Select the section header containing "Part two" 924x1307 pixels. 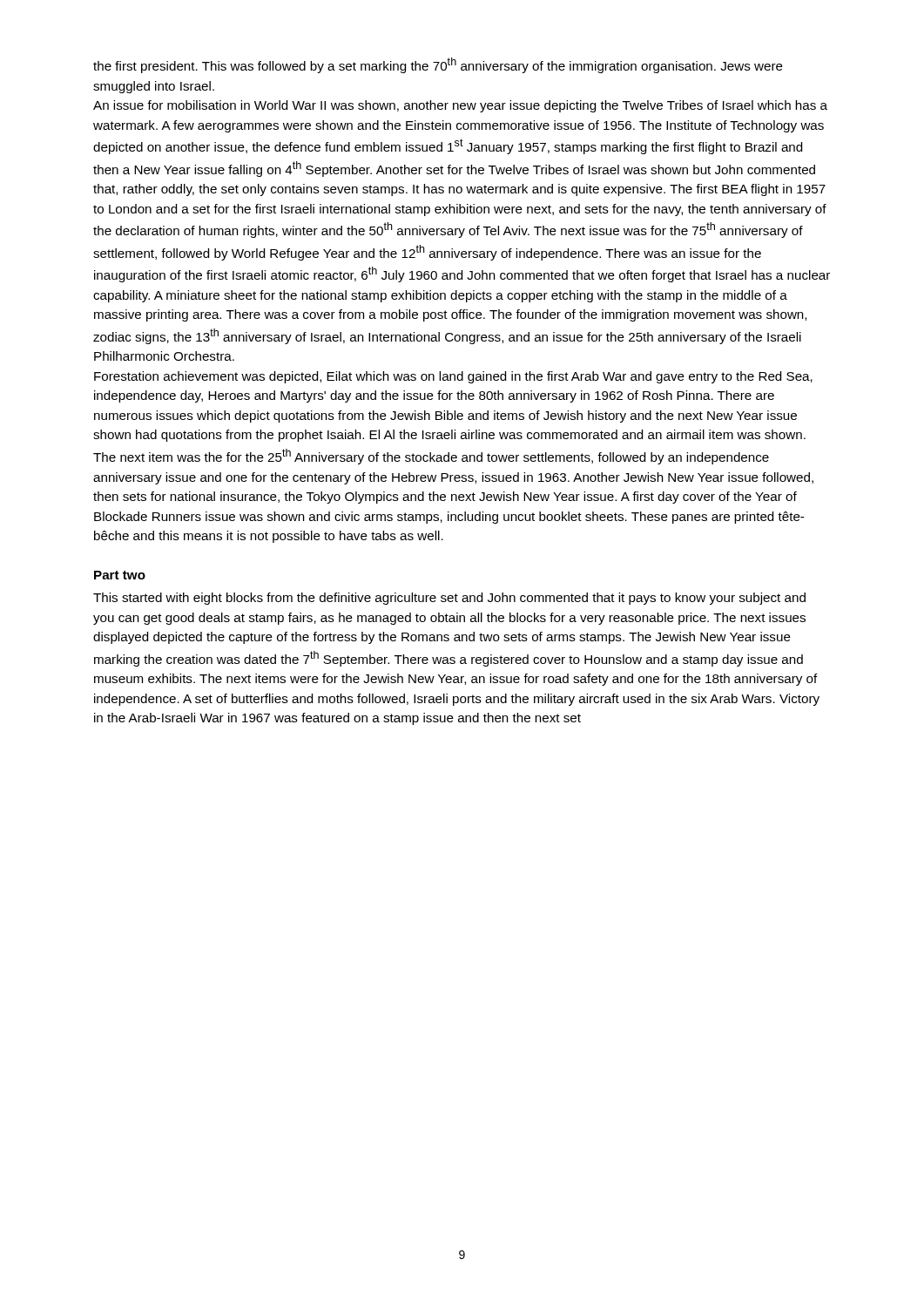tap(119, 574)
